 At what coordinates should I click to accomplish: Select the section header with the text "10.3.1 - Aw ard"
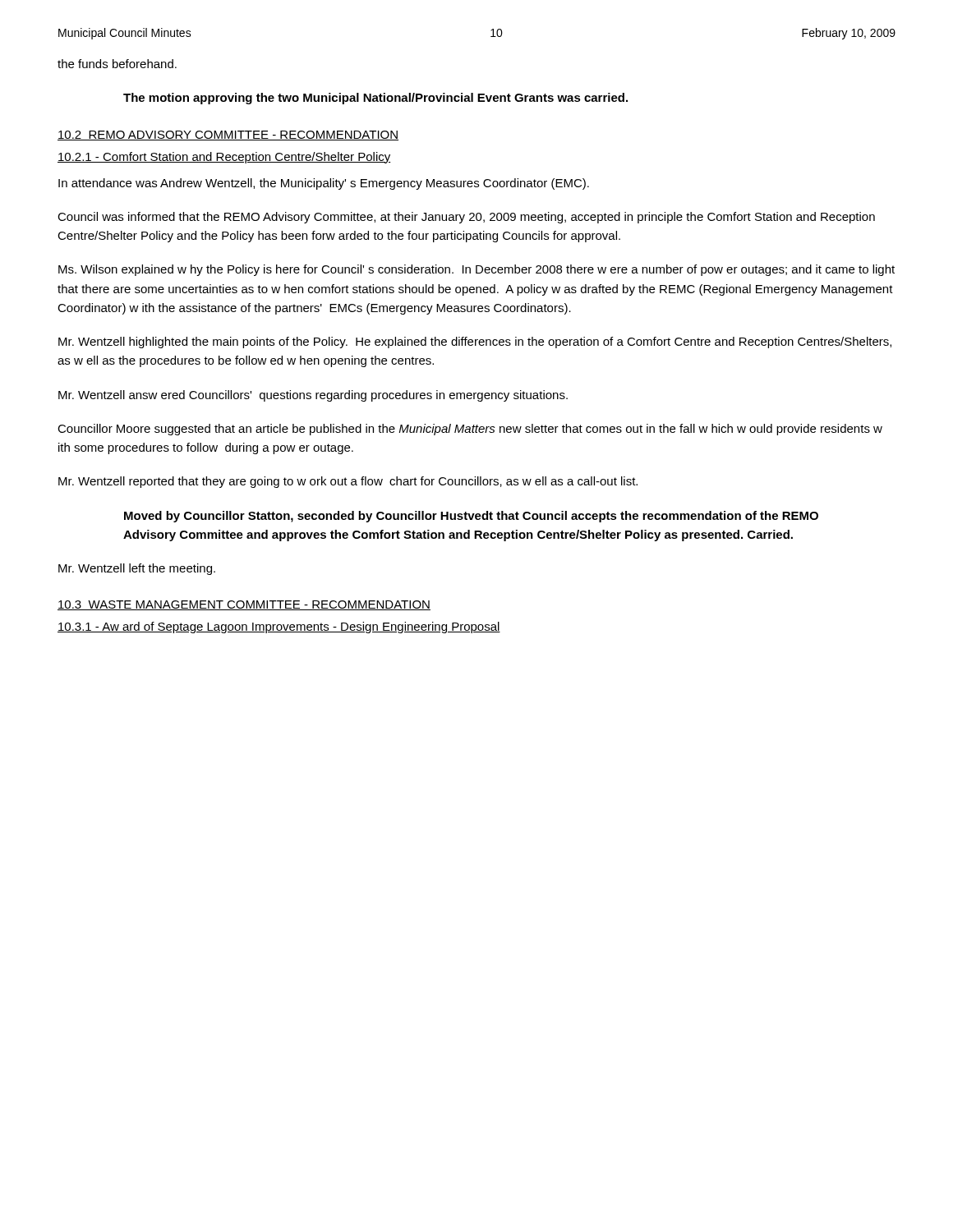pos(279,626)
